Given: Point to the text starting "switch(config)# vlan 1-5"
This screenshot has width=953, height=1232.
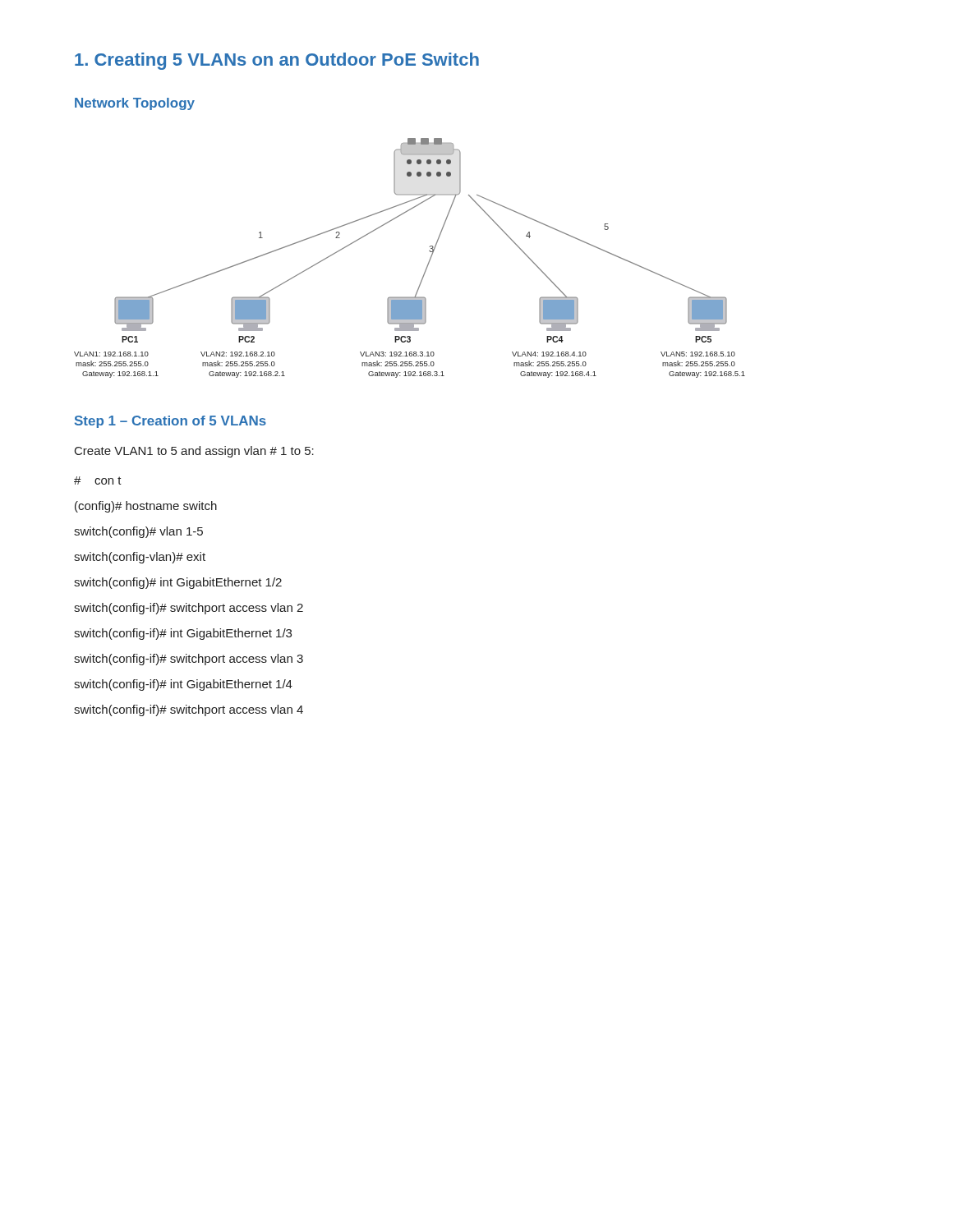Looking at the screenshot, I should 139,531.
